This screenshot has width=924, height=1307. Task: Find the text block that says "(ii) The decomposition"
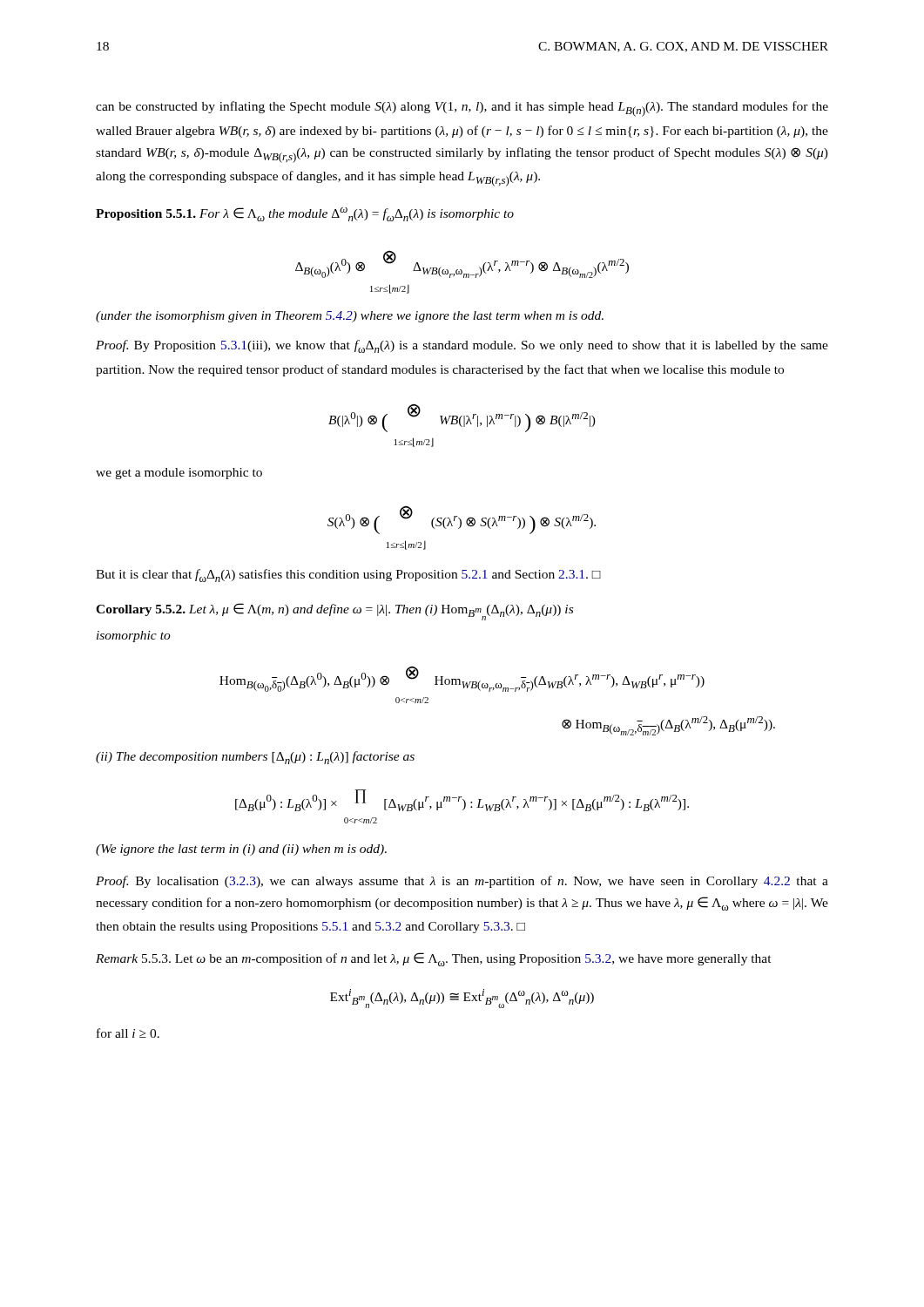[255, 758]
